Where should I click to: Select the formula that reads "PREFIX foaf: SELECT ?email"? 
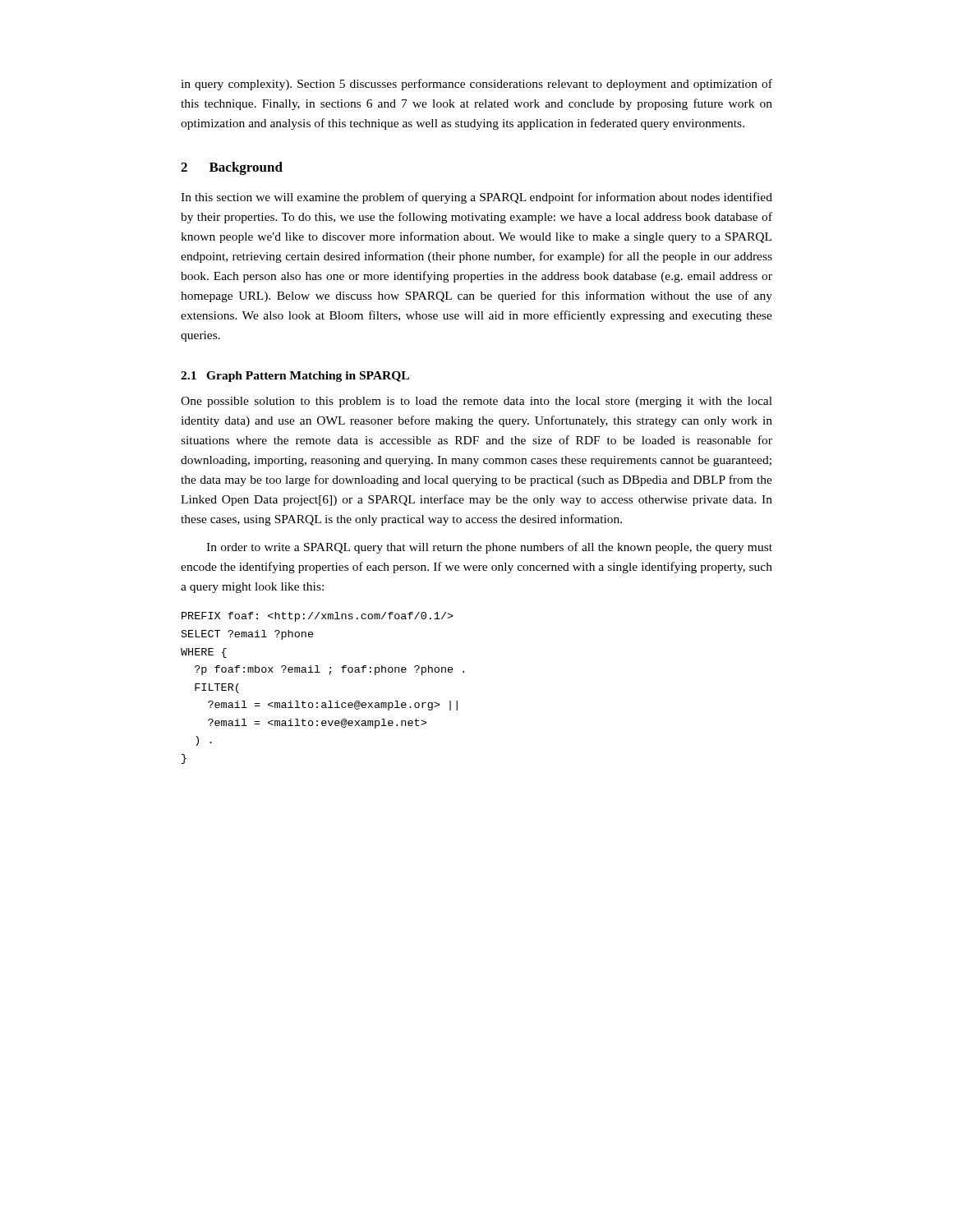pos(318,617)
